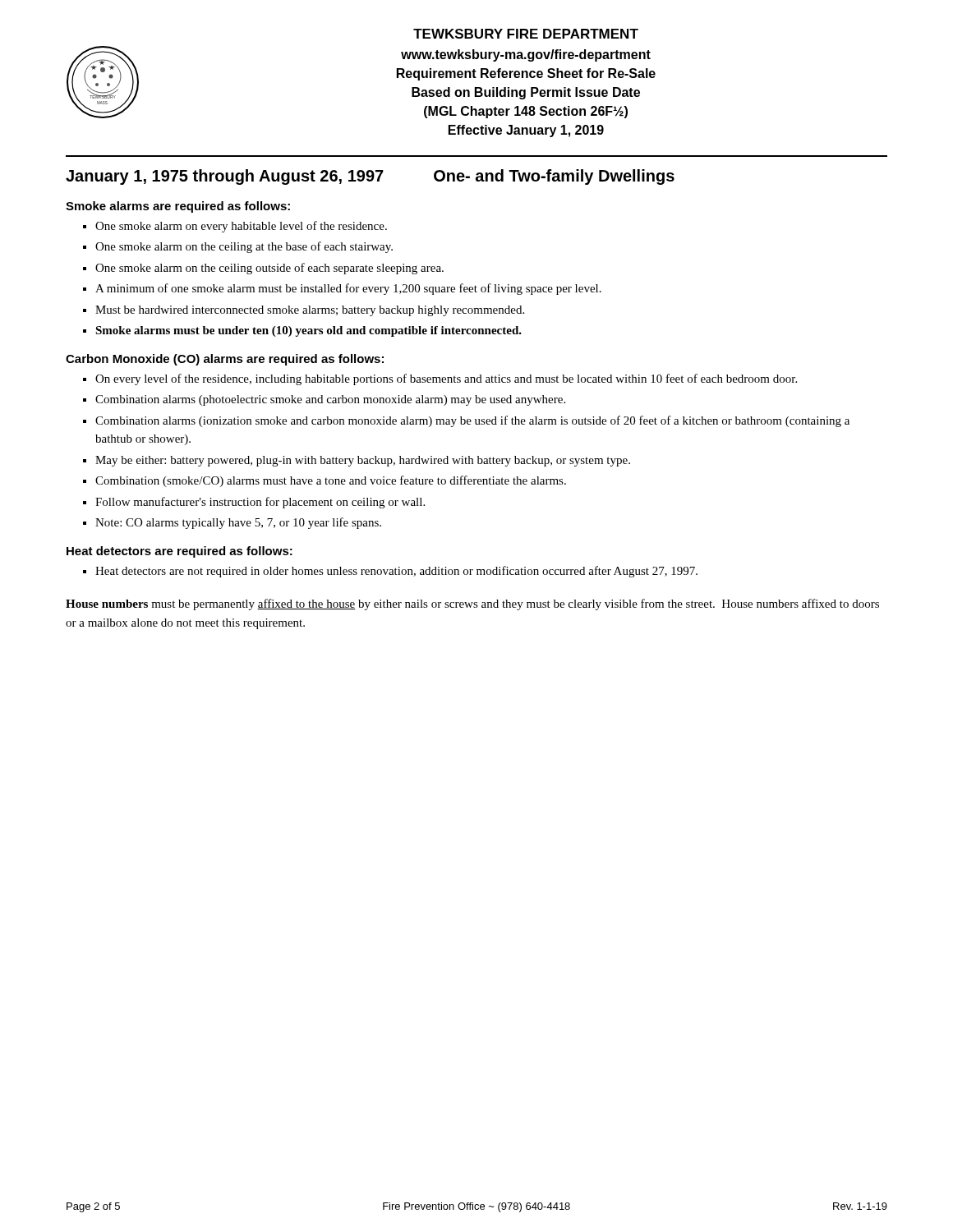Screen dimensions: 1232x953
Task: Find the passage starting "On every level of the residence, including"
Action: tap(447, 378)
